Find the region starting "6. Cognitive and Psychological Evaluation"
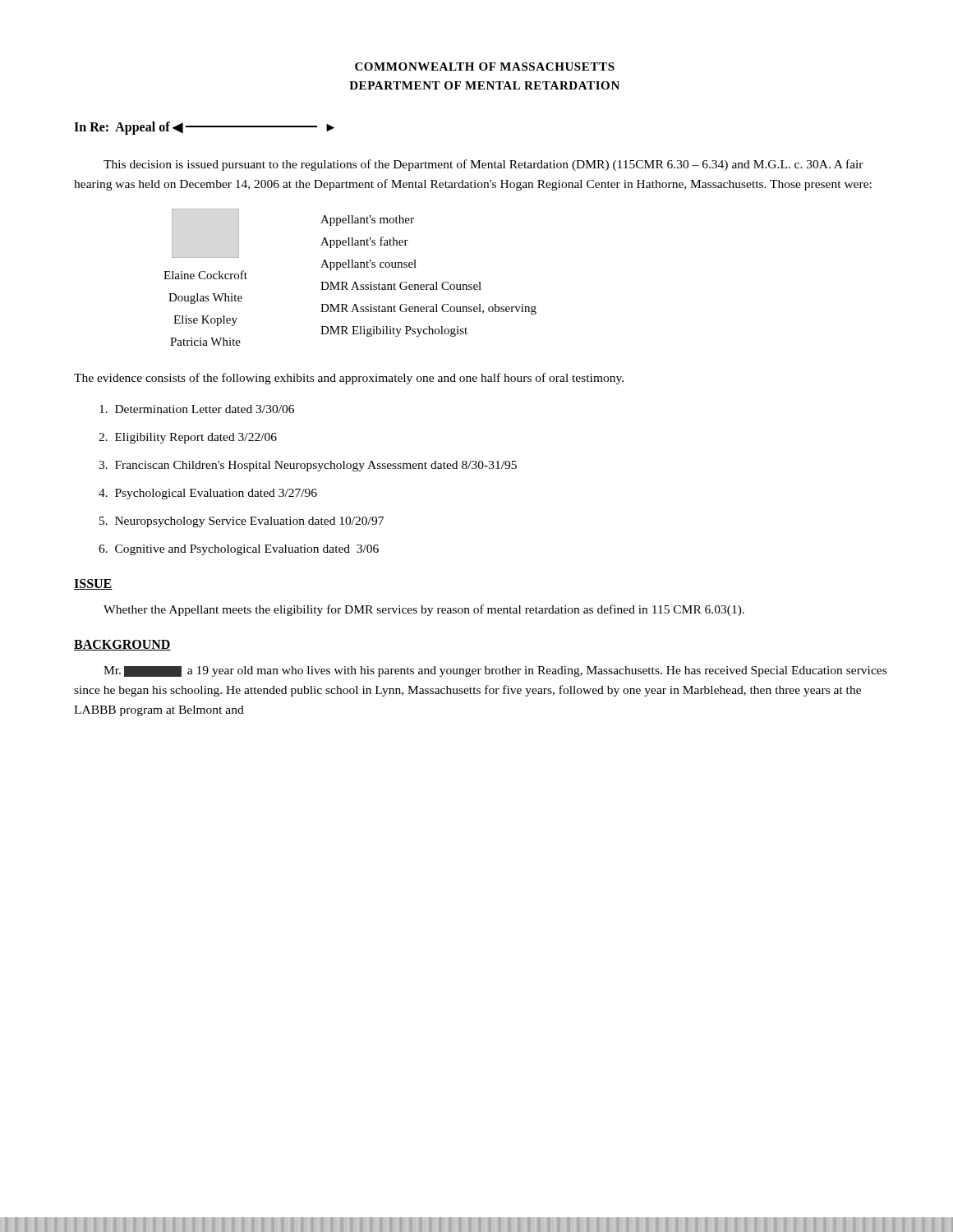 coord(239,548)
